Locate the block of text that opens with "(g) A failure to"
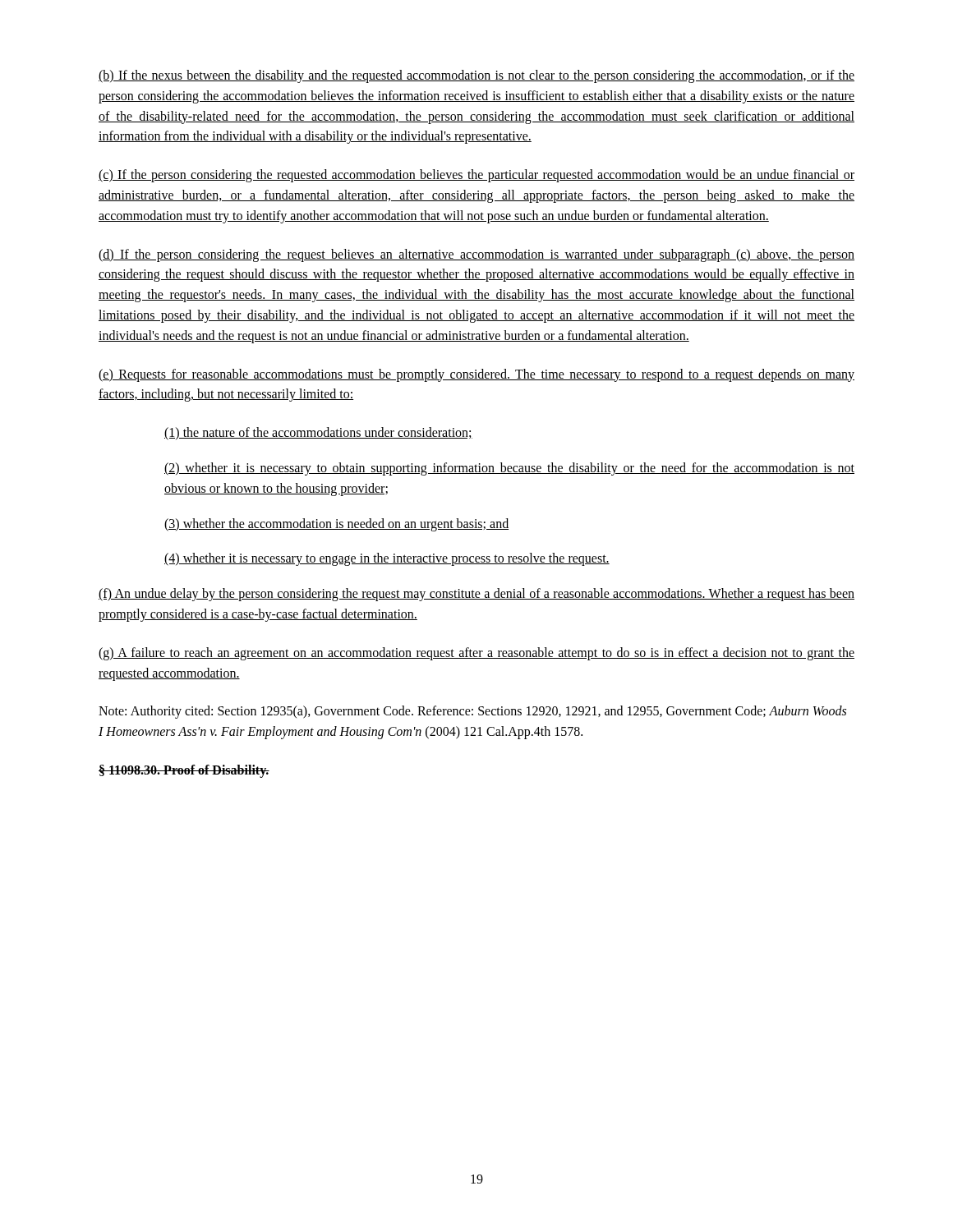This screenshot has height=1232, width=953. [x=476, y=663]
